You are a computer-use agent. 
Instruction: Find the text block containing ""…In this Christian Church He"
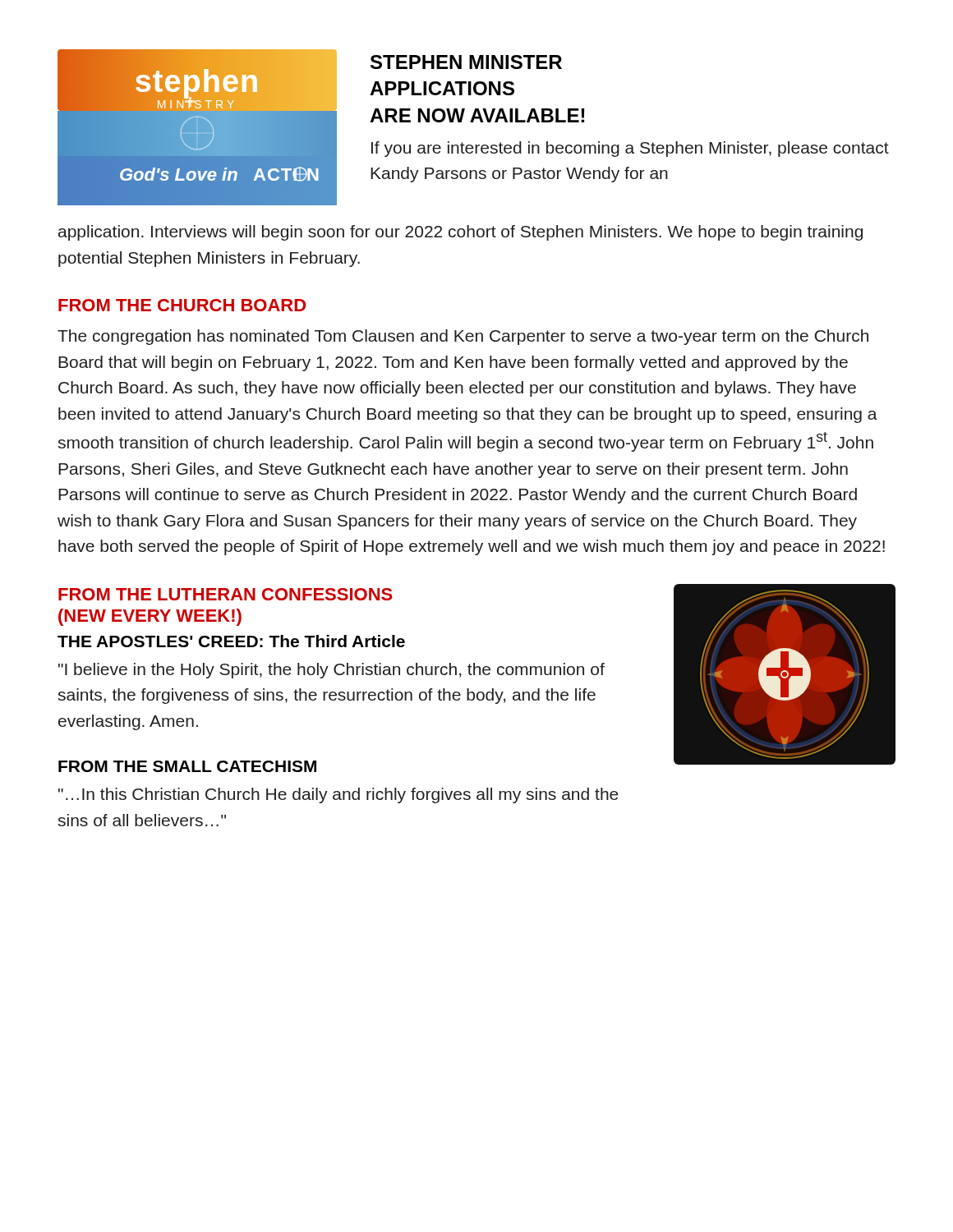pos(338,807)
